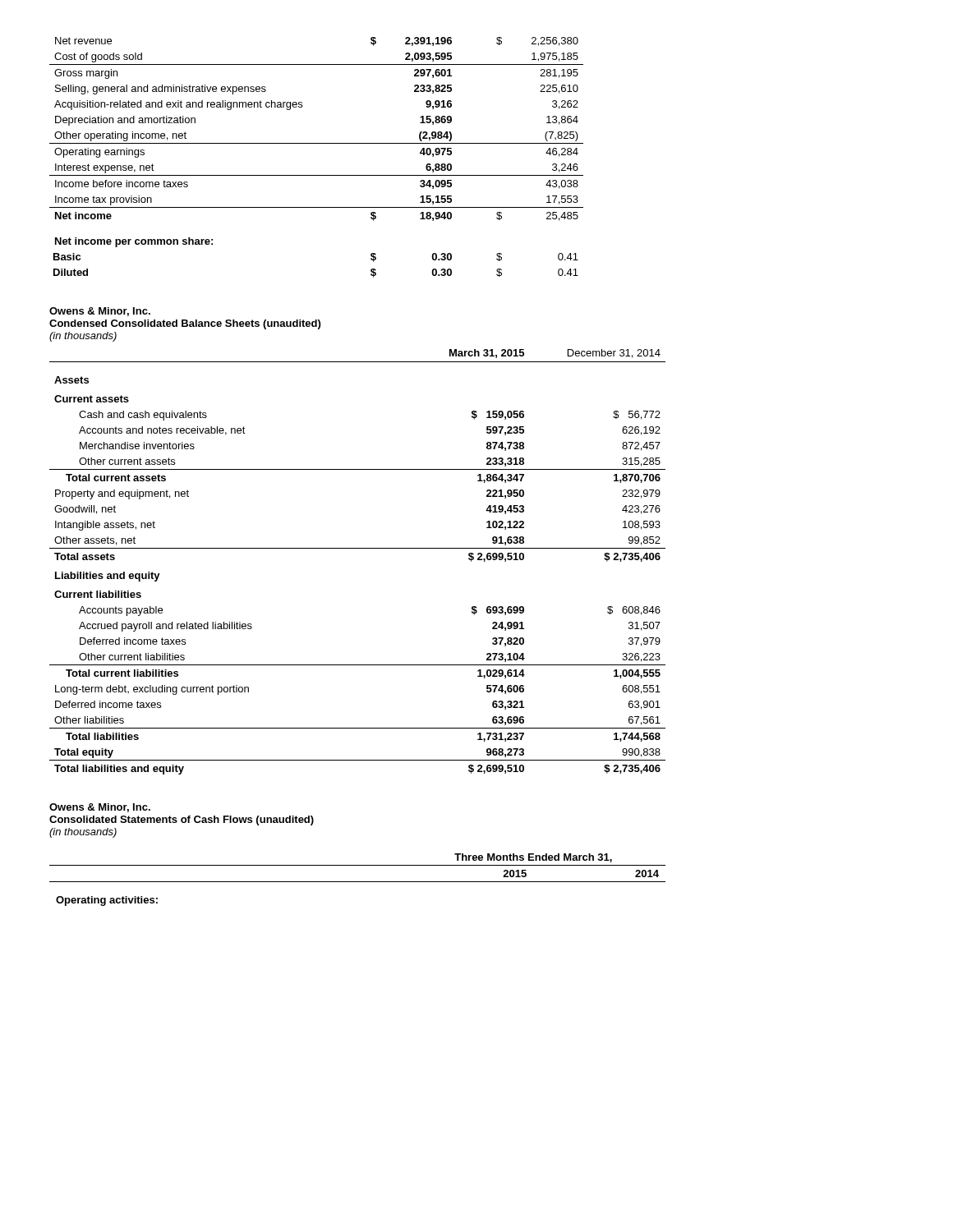Click on the table containing "Total equity"
953x1232 pixels.
click(476, 561)
